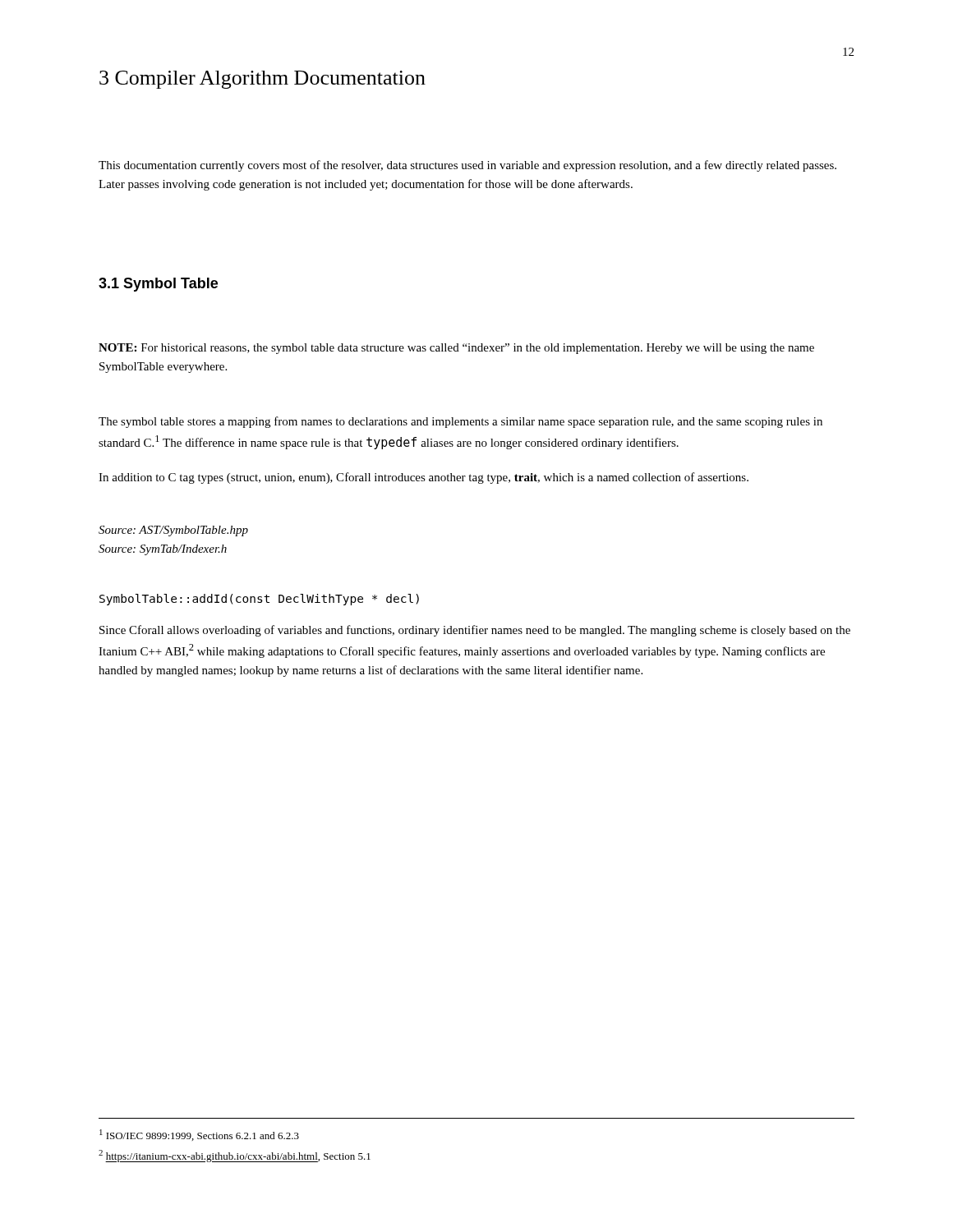Click on the element starting "The symbol table stores"
The image size is (953, 1232).
461,433
